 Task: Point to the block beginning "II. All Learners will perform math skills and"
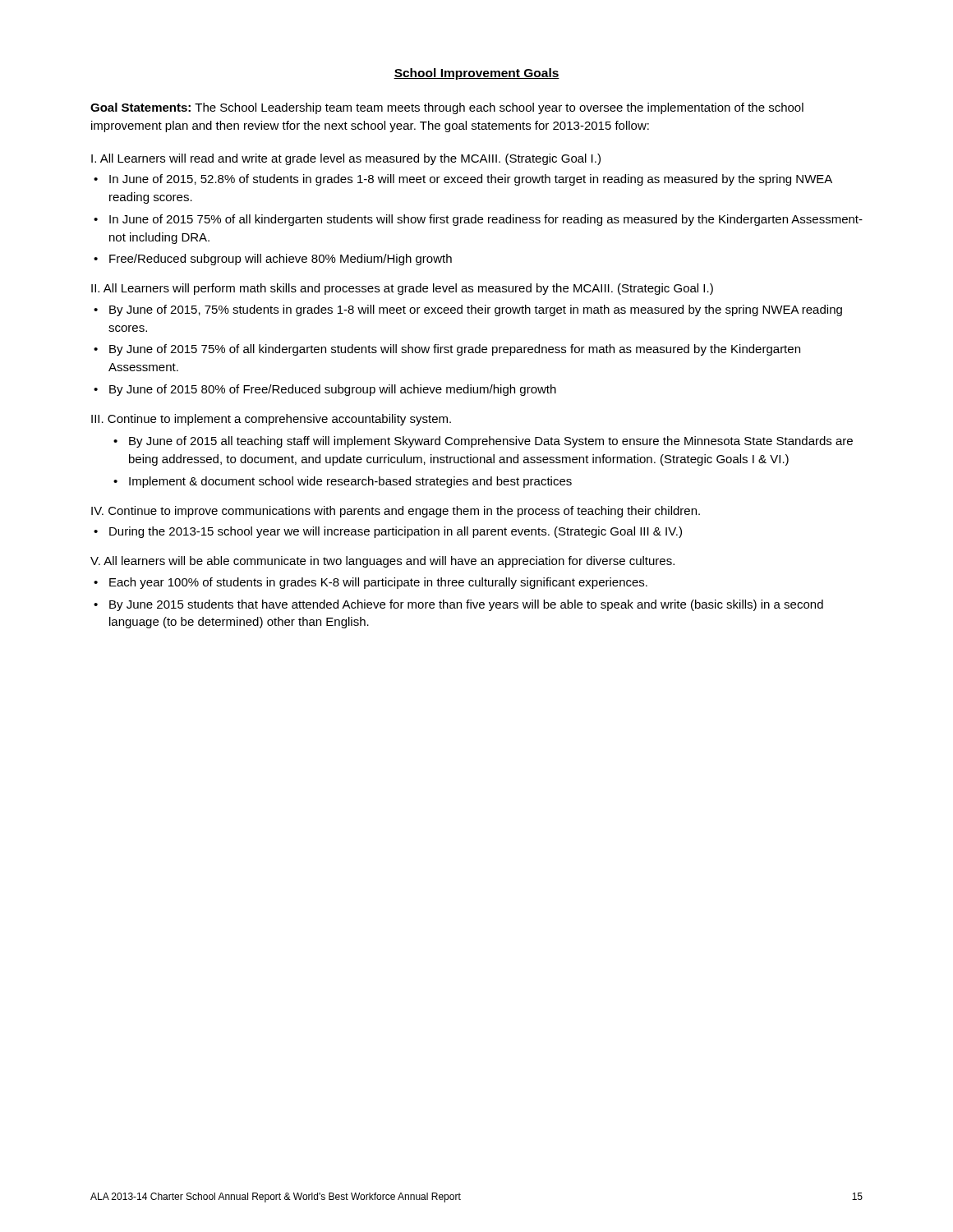pyautogui.click(x=402, y=288)
